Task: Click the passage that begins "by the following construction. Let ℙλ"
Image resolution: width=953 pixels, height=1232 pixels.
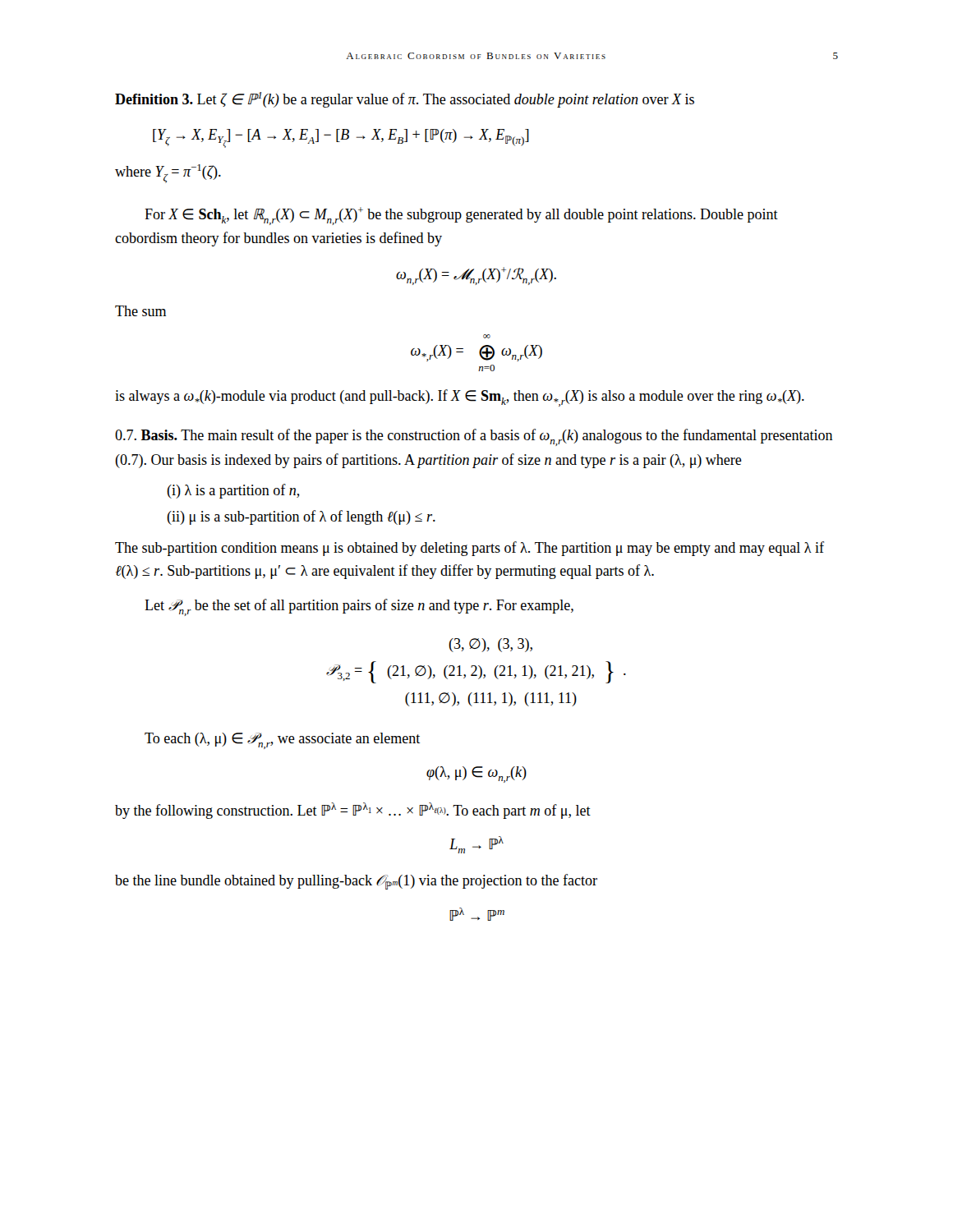Action: coord(353,809)
